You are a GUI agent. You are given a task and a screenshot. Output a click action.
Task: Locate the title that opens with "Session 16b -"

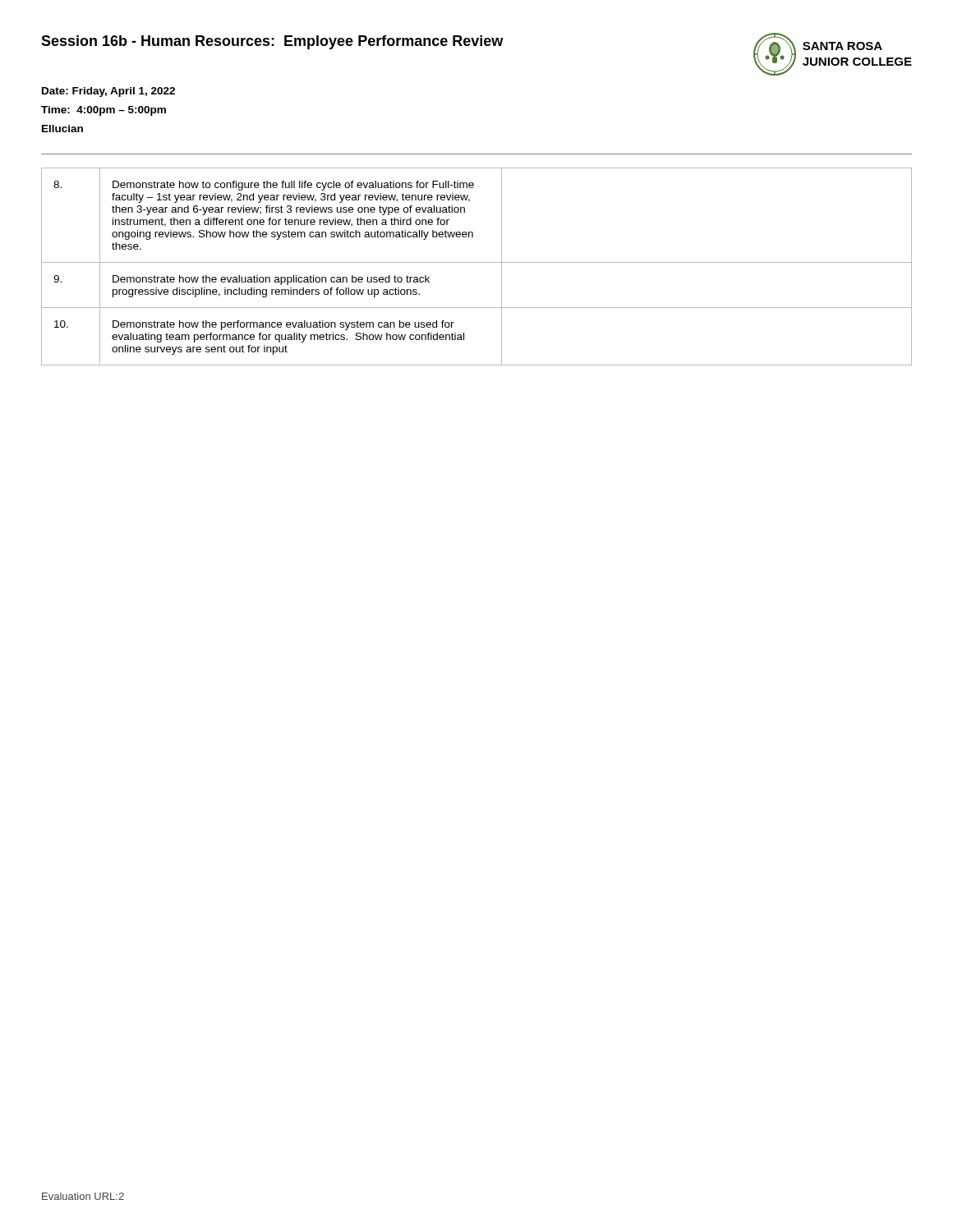(x=272, y=41)
